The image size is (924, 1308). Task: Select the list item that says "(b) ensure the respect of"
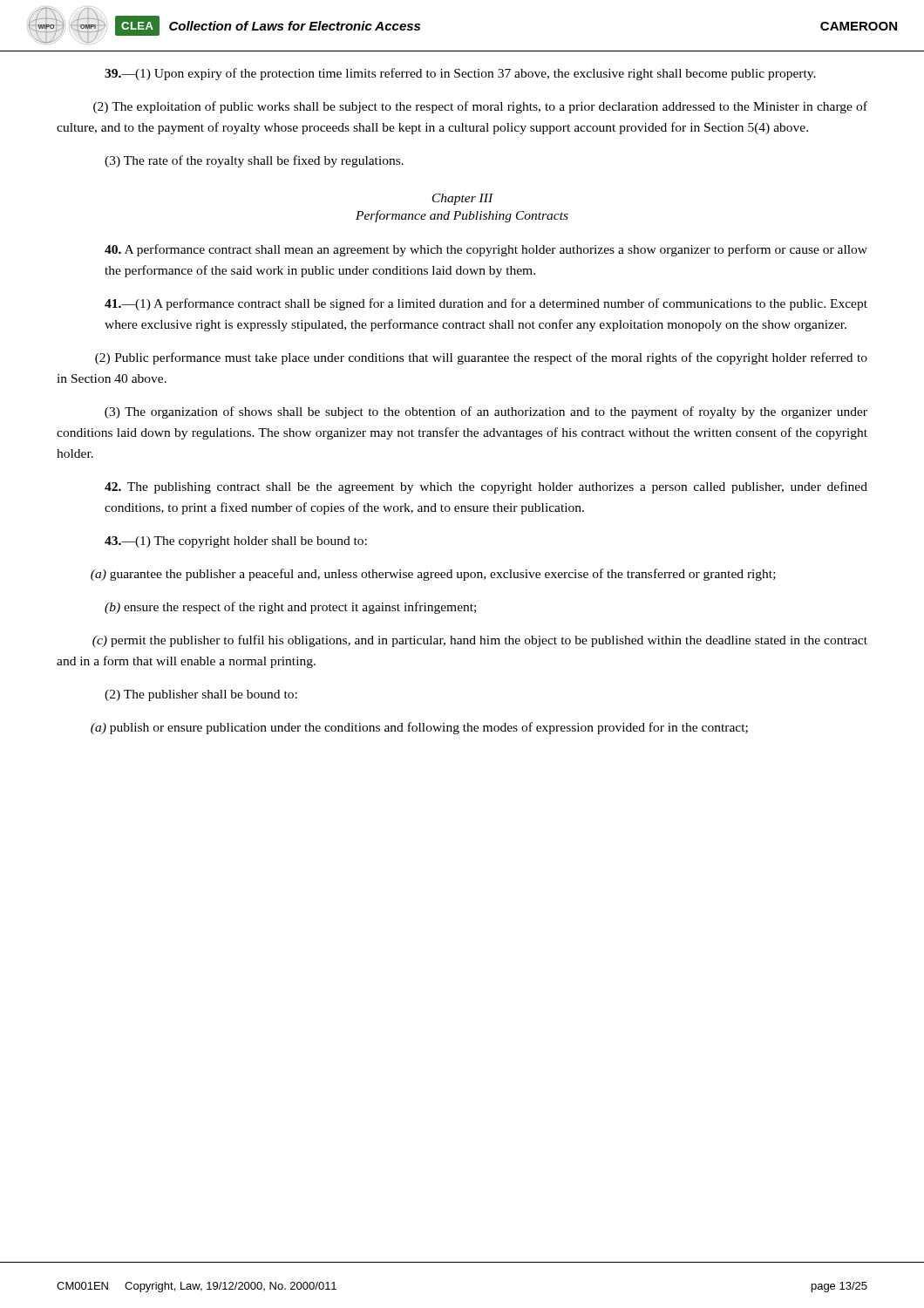click(291, 607)
